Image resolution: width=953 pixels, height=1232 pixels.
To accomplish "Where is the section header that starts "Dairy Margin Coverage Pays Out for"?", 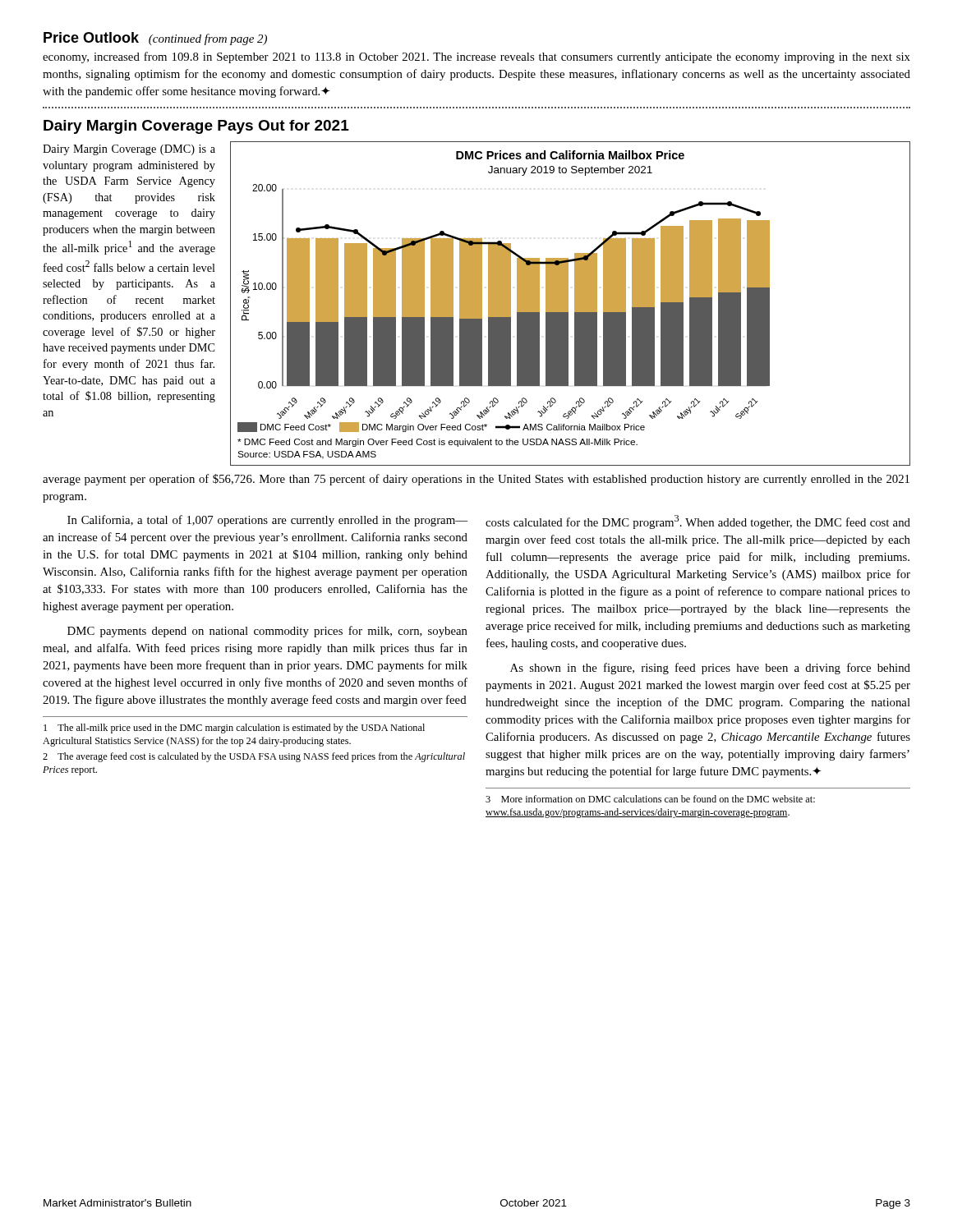I will (x=196, y=125).
